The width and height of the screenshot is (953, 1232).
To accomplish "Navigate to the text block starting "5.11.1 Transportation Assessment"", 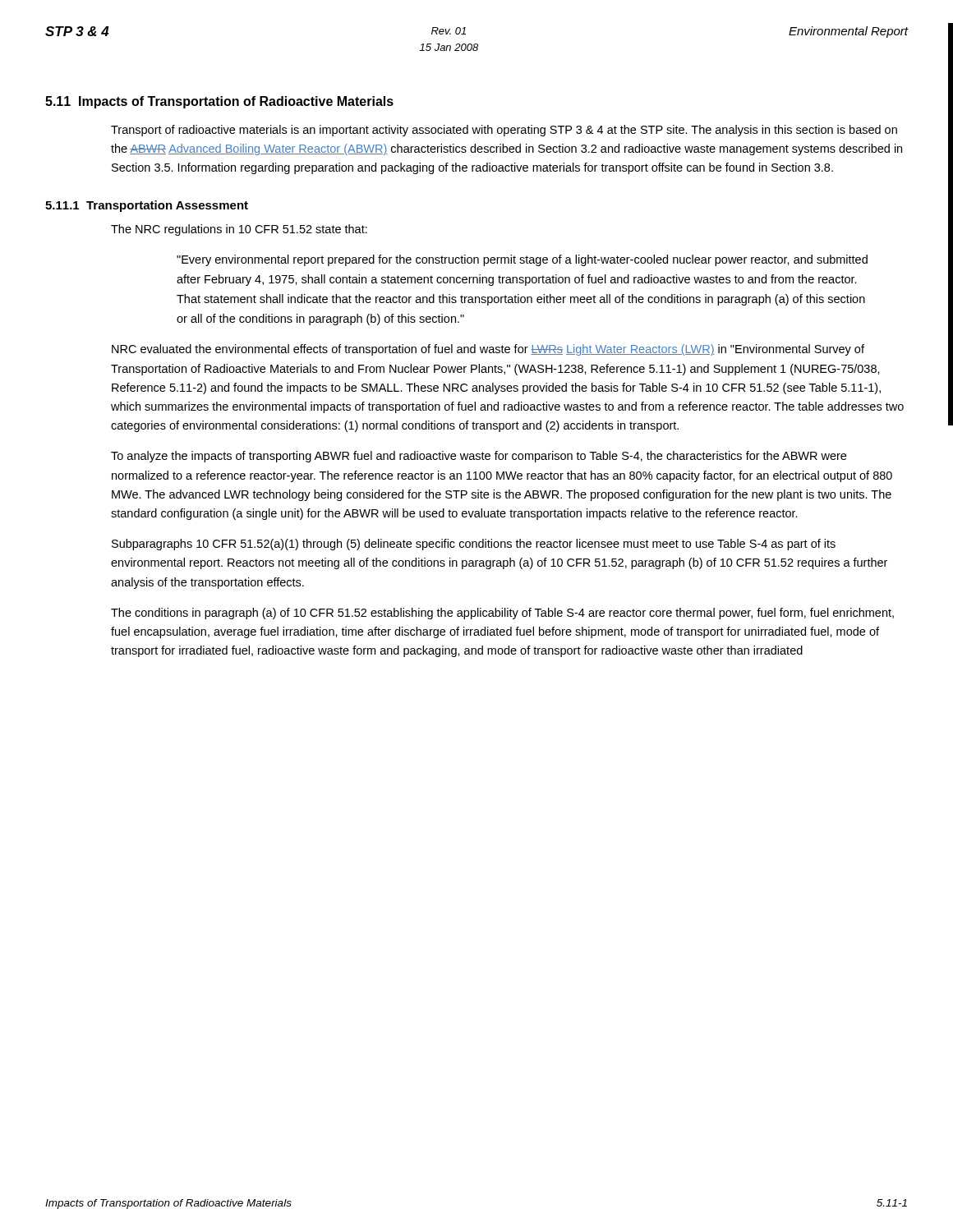I will pos(147,205).
